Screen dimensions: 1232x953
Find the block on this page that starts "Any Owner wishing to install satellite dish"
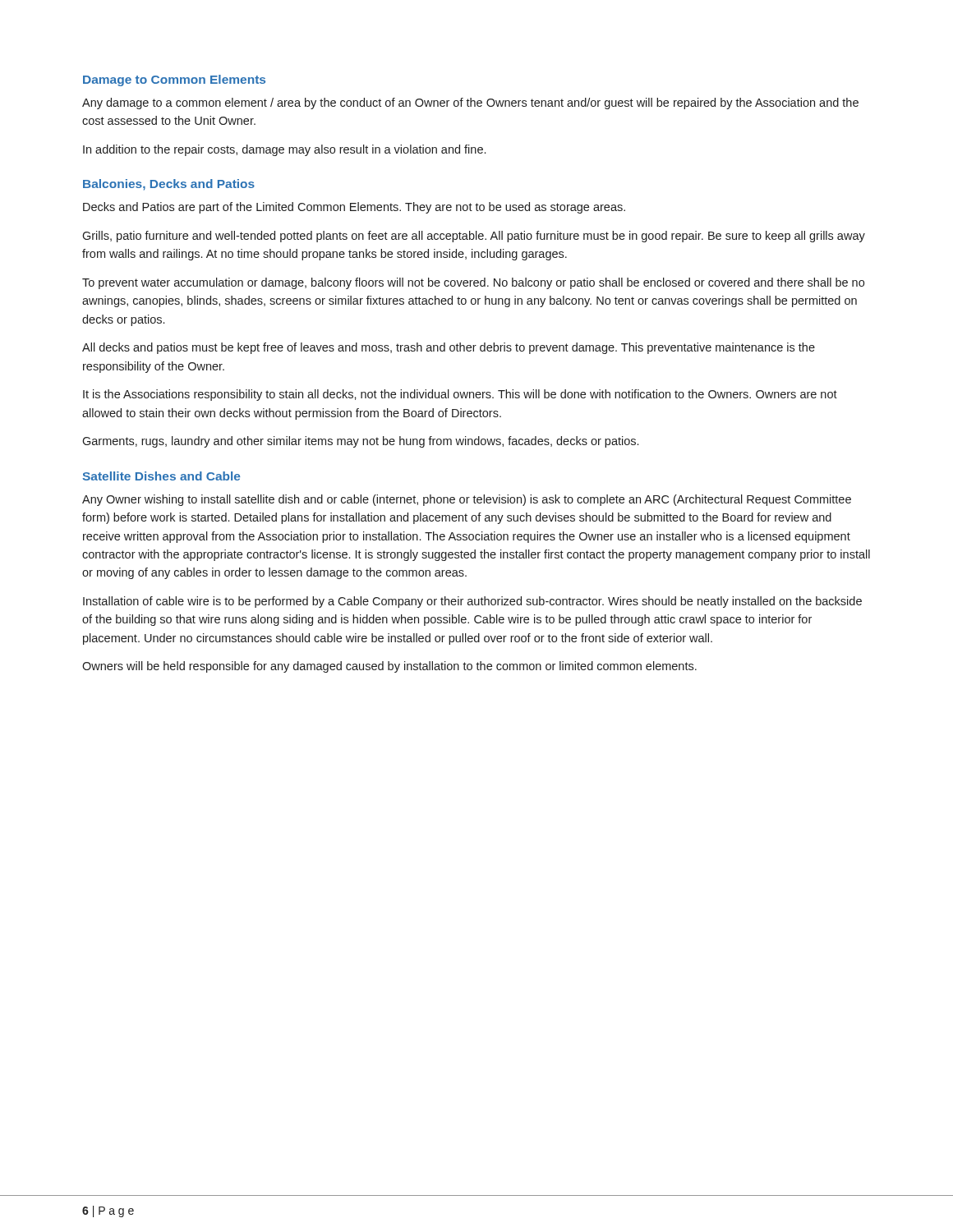(476, 536)
